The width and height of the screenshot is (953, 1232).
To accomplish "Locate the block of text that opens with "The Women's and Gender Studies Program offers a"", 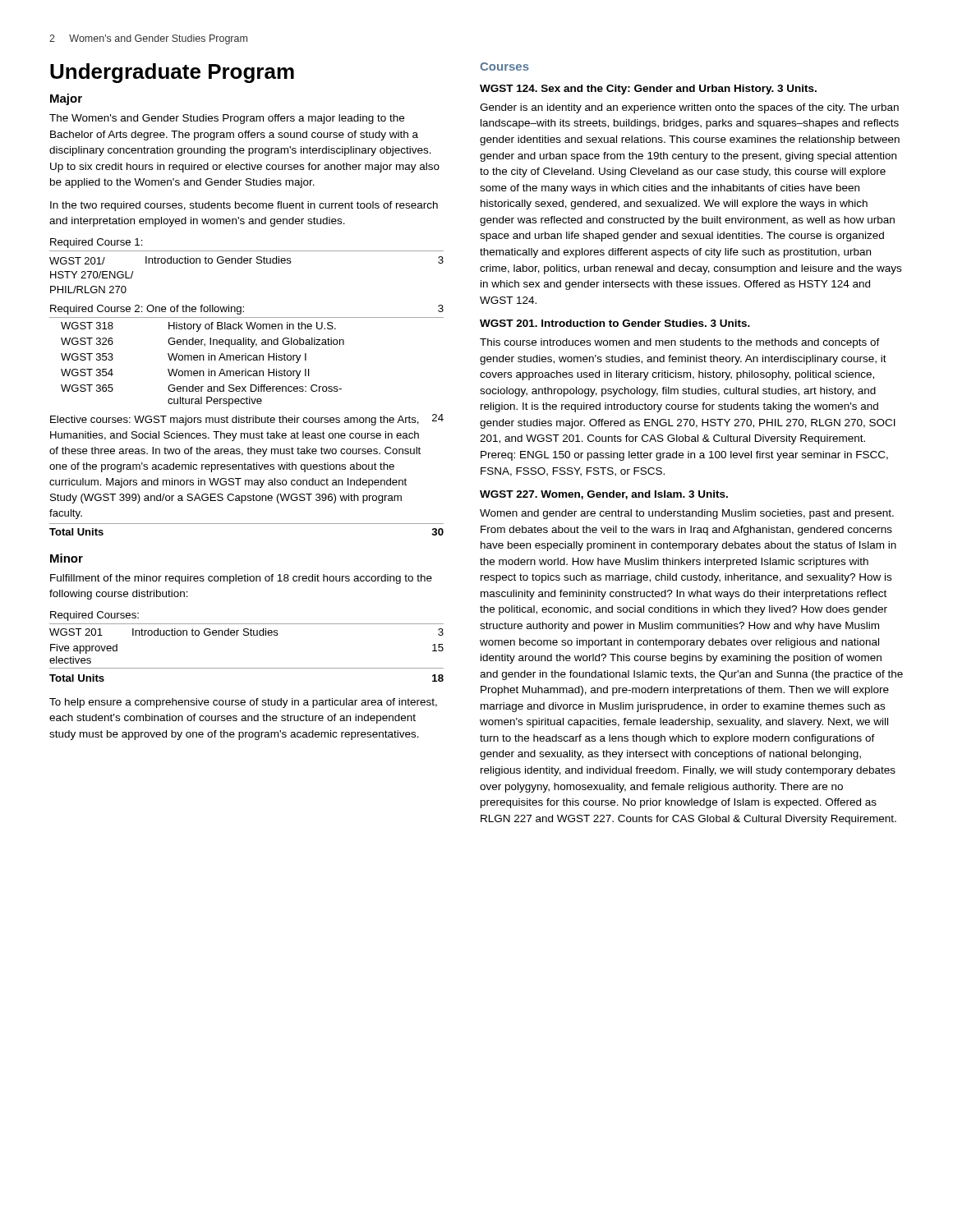I will (246, 170).
